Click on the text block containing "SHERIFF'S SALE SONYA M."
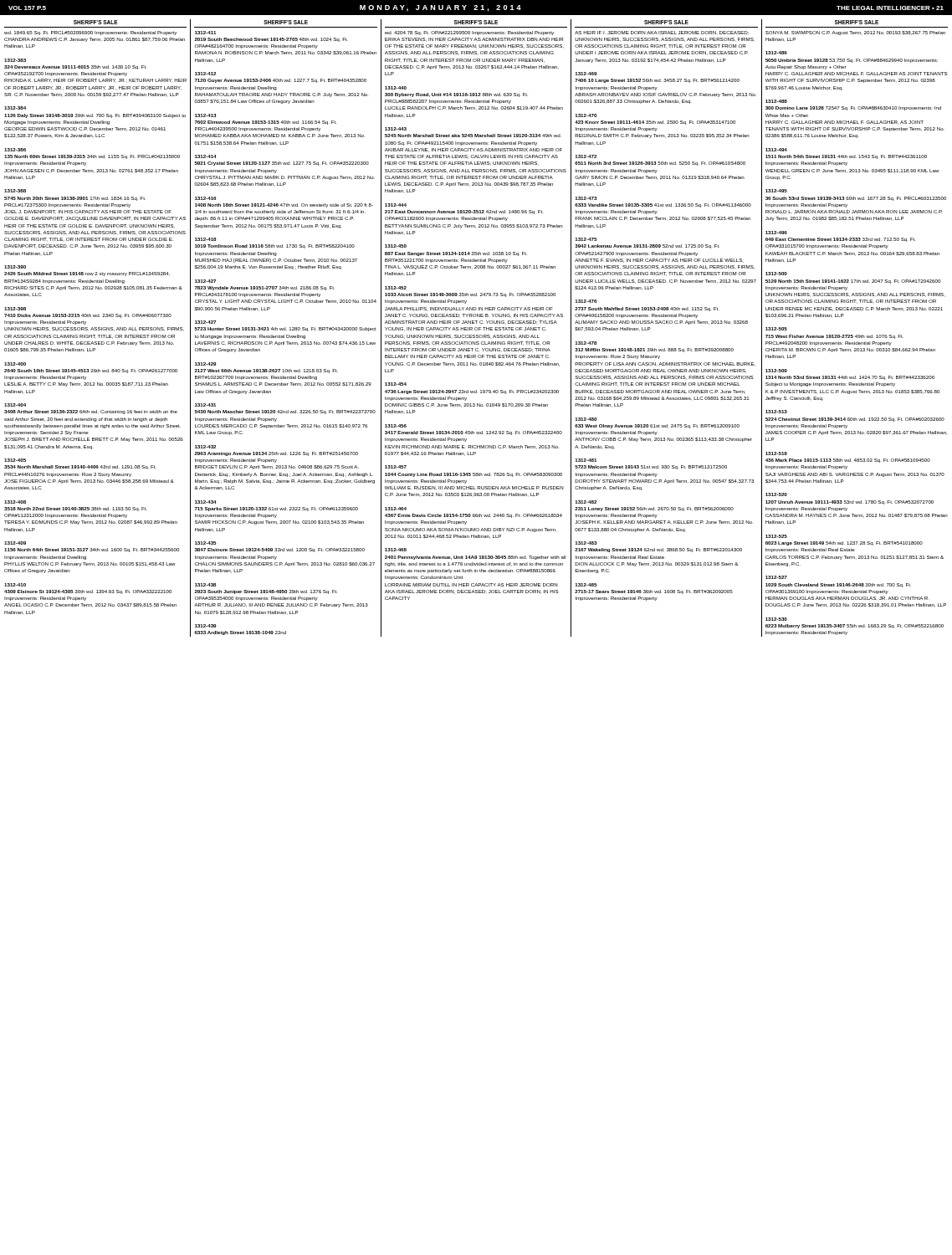This screenshot has height=1255, width=952. pos(856,328)
